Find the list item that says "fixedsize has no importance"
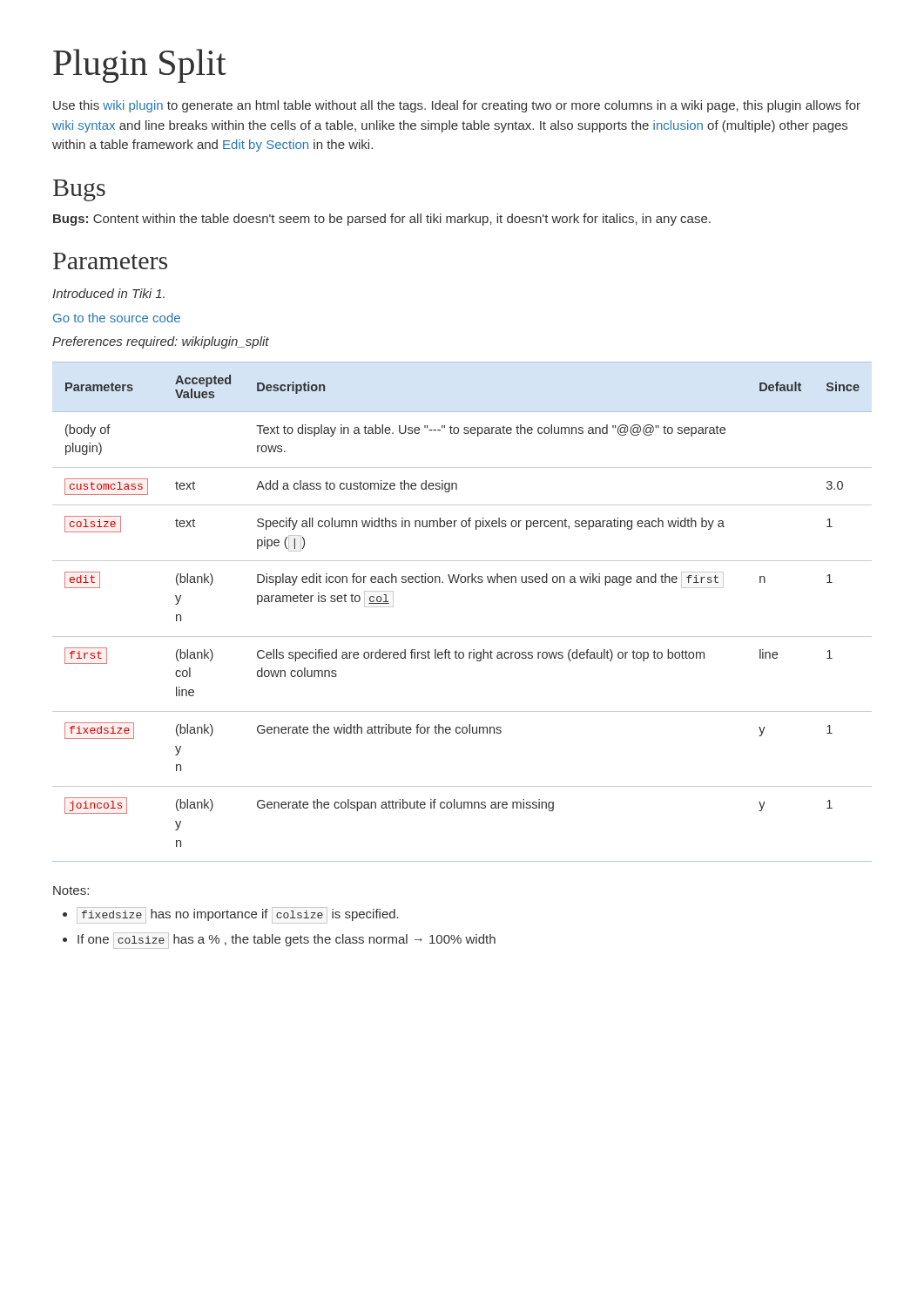924x1307 pixels. pos(231,915)
